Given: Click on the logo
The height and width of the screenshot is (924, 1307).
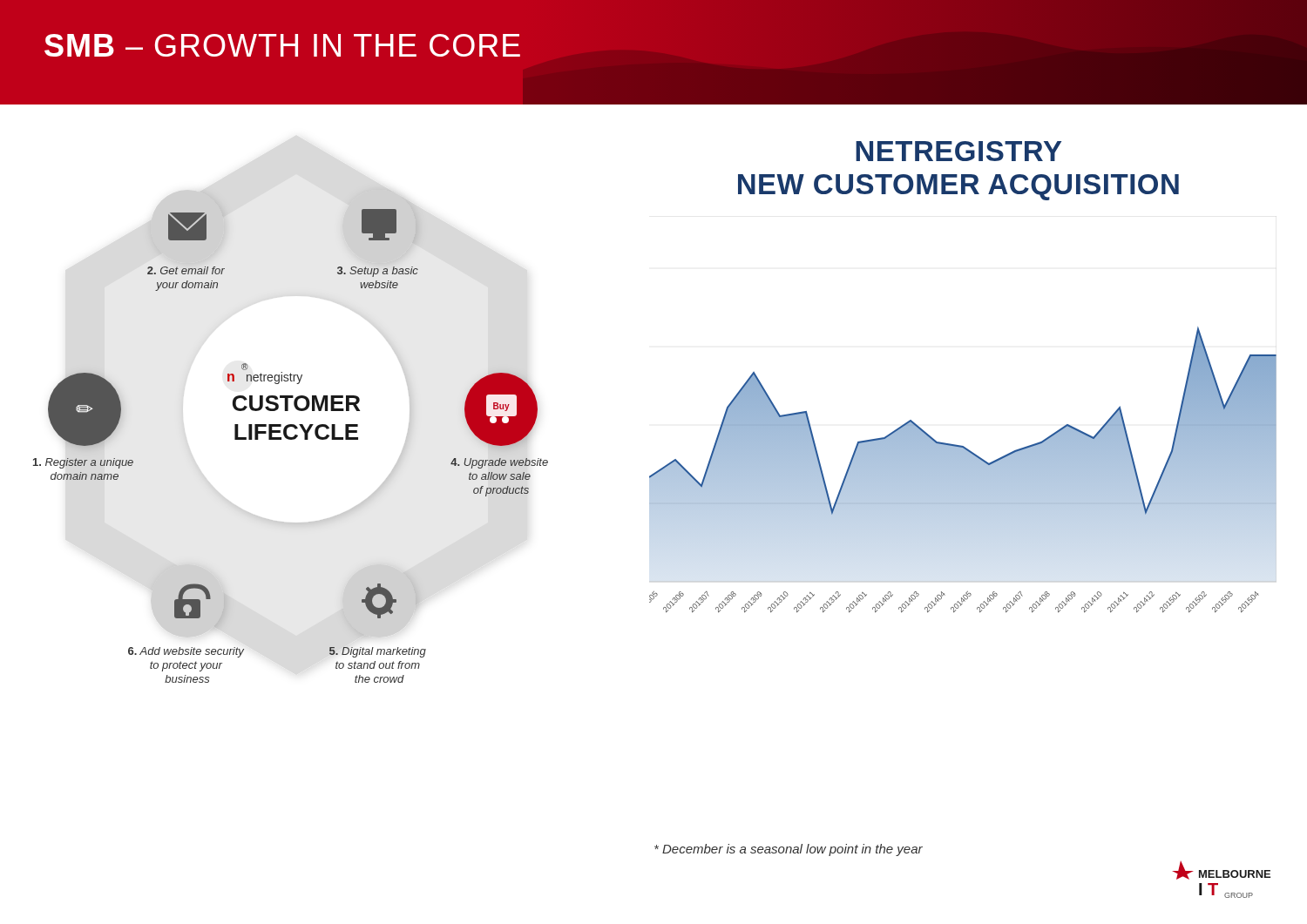Looking at the screenshot, I should (1220, 880).
